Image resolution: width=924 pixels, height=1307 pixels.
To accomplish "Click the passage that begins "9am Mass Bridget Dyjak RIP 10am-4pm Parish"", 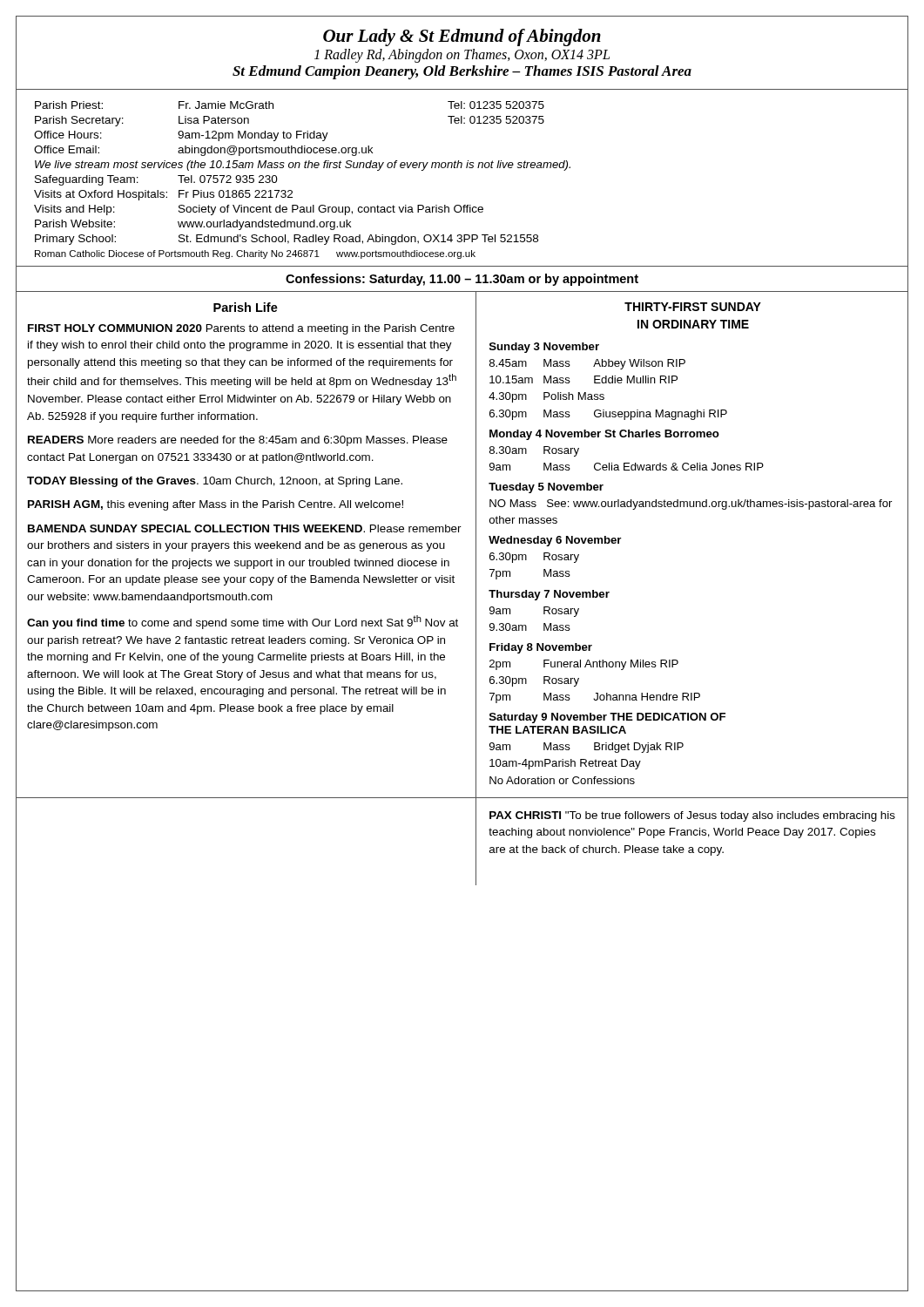I will click(587, 763).
